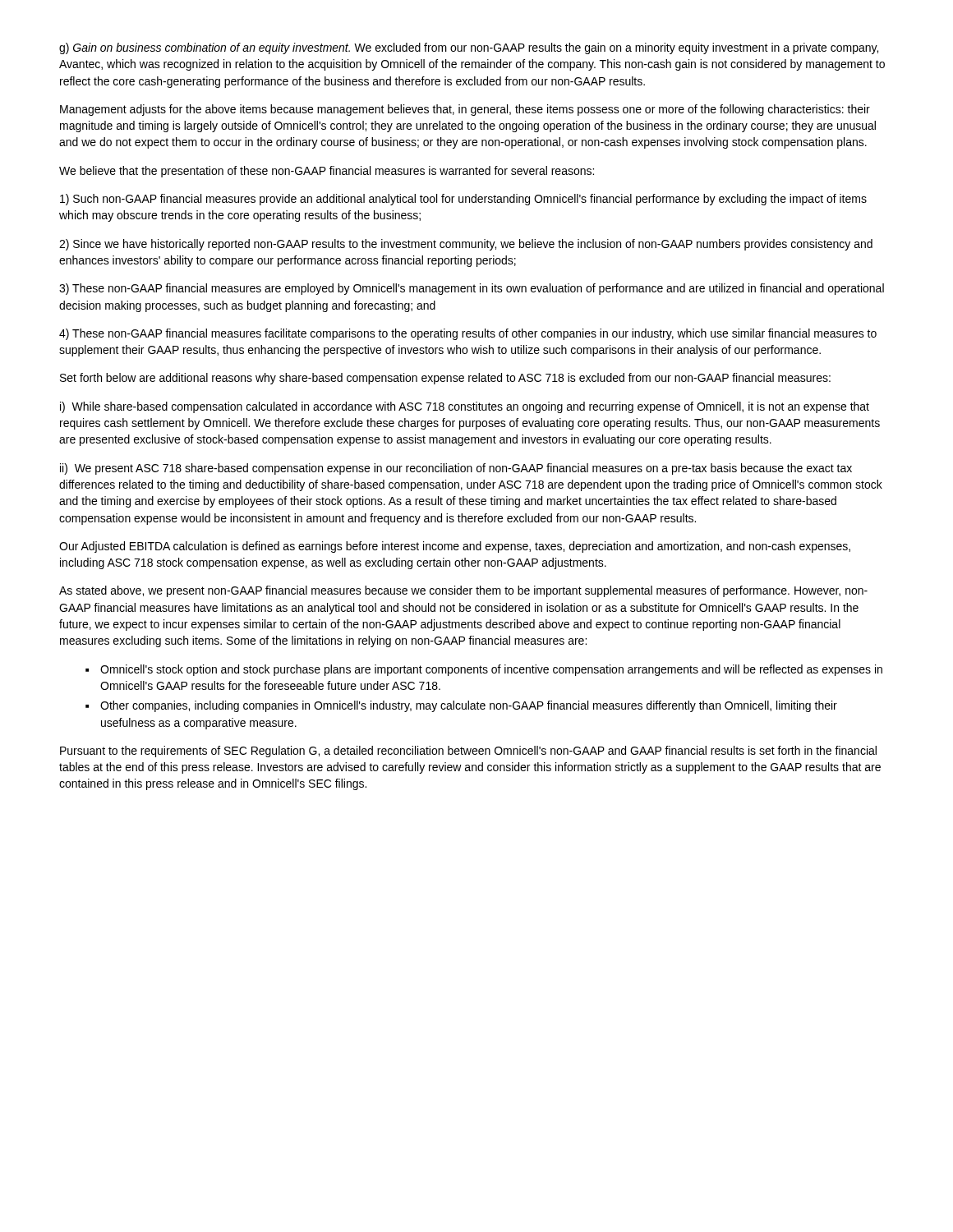The width and height of the screenshot is (953, 1232).
Task: Find the block on this page that starts "Our Adjusted EBITDA calculation is defined as earnings"
Action: (455, 554)
